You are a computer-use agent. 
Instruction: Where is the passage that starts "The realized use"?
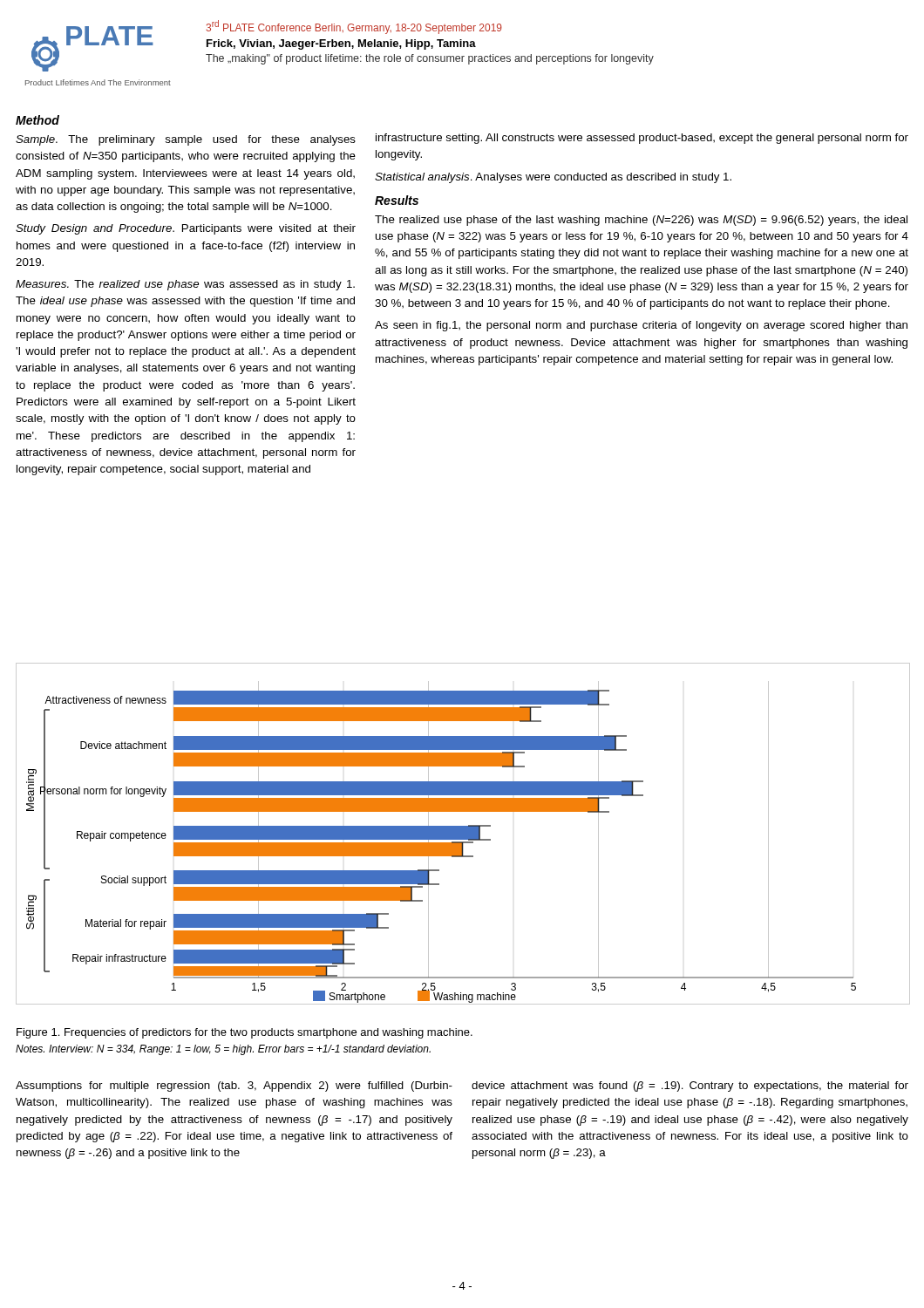pyautogui.click(x=642, y=261)
